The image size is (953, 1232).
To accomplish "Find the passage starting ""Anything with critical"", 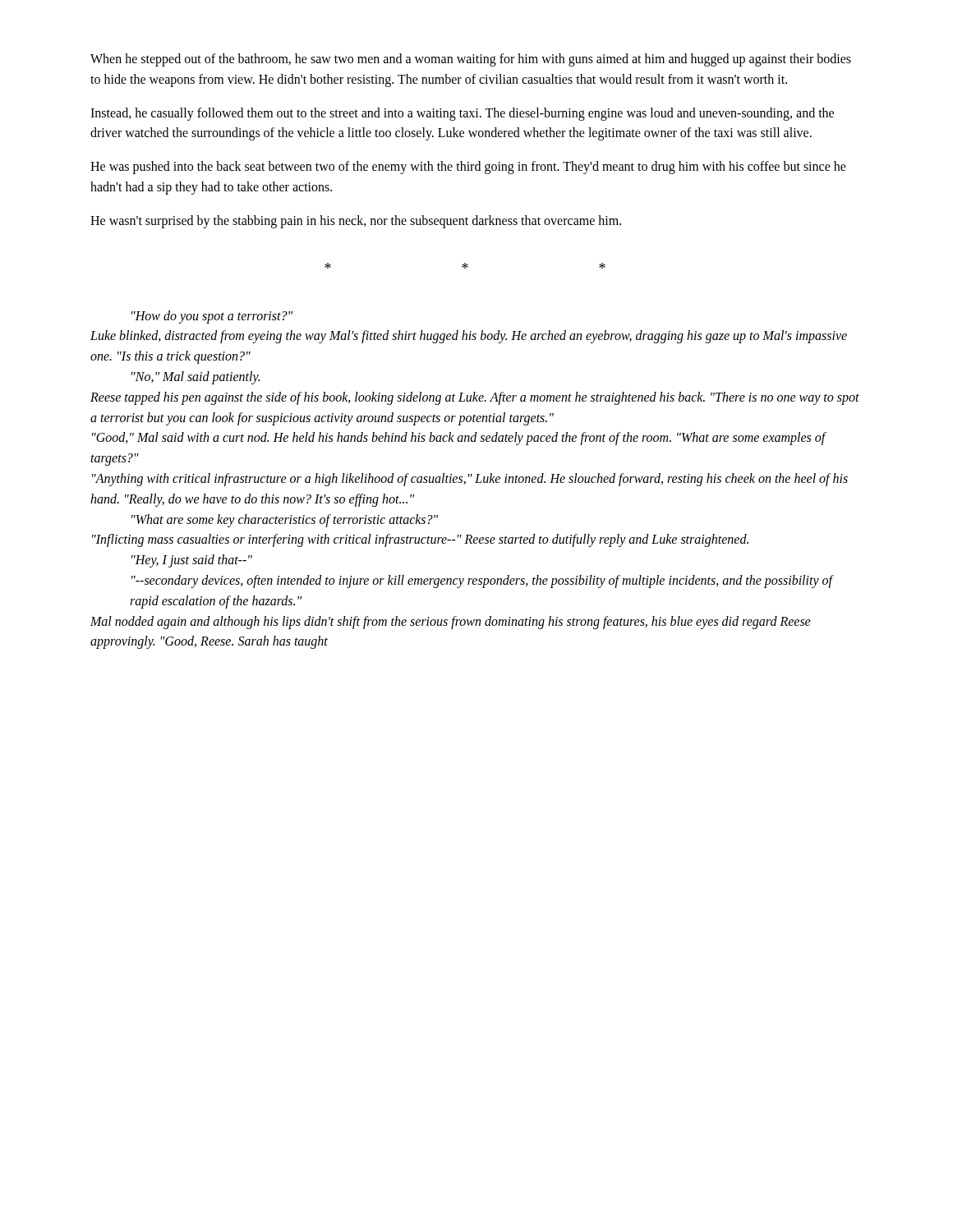I will click(476, 489).
